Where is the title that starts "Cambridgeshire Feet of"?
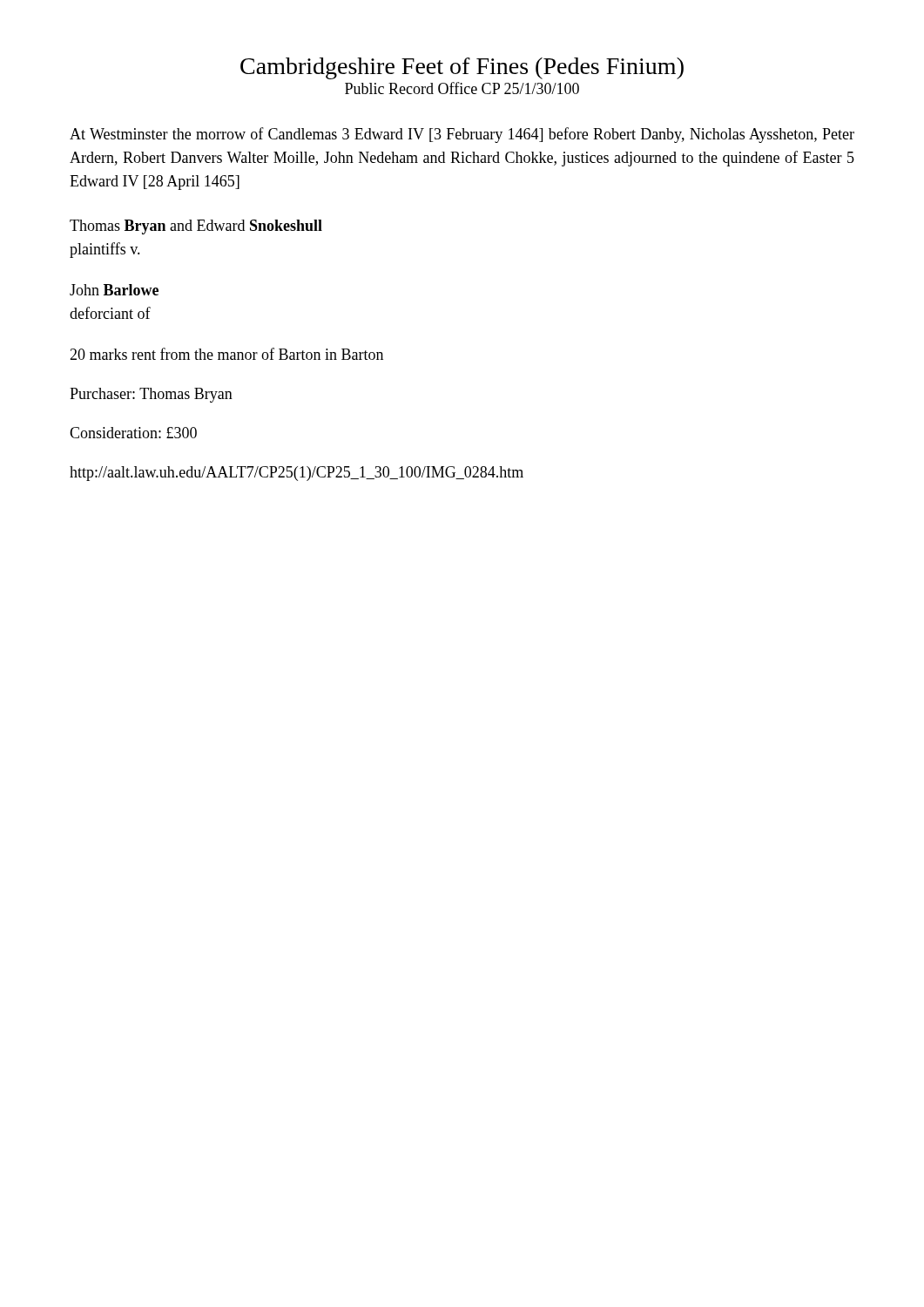The height and width of the screenshot is (1307, 924). [x=462, y=75]
